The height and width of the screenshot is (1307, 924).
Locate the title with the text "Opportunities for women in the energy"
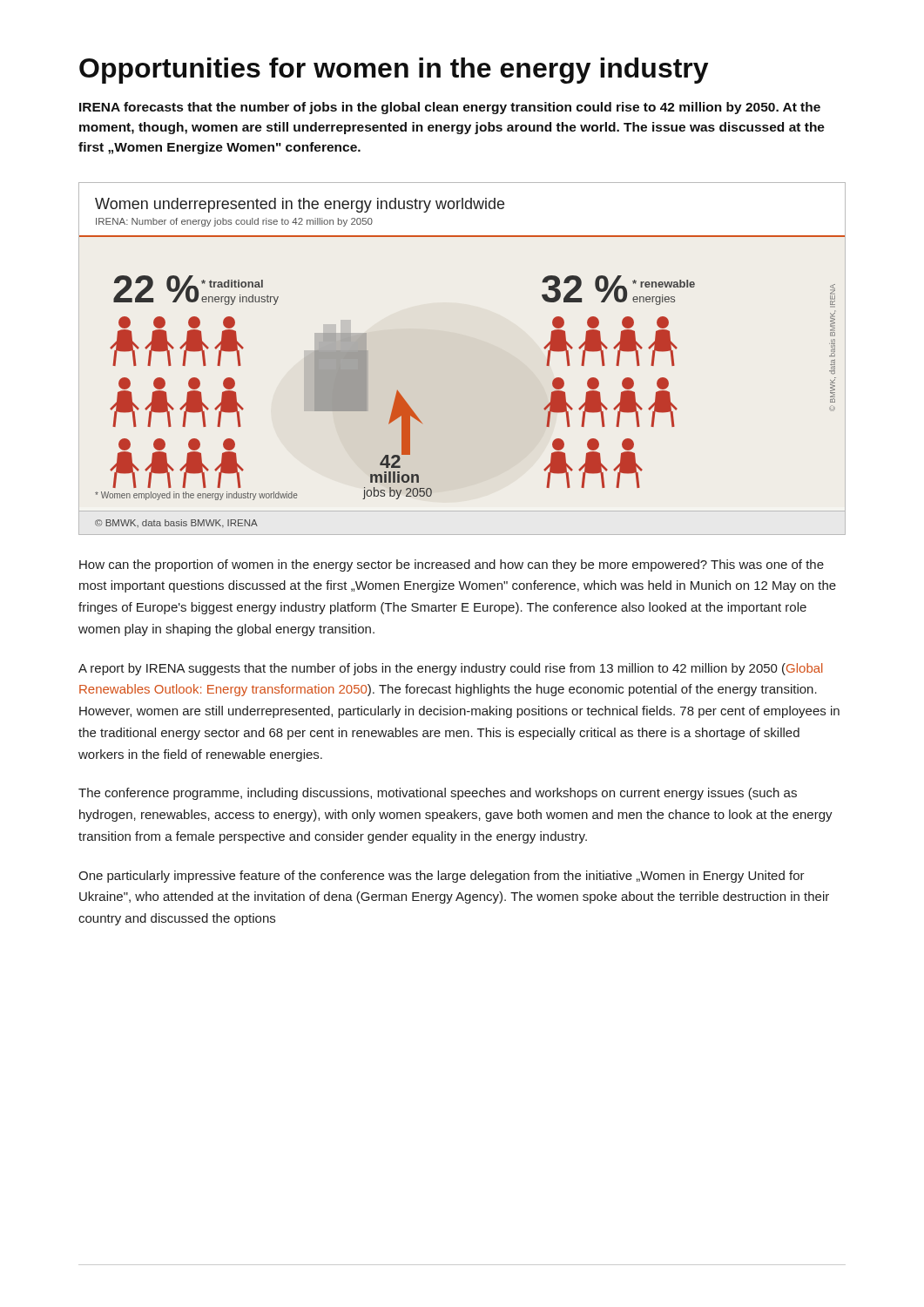click(x=462, y=68)
